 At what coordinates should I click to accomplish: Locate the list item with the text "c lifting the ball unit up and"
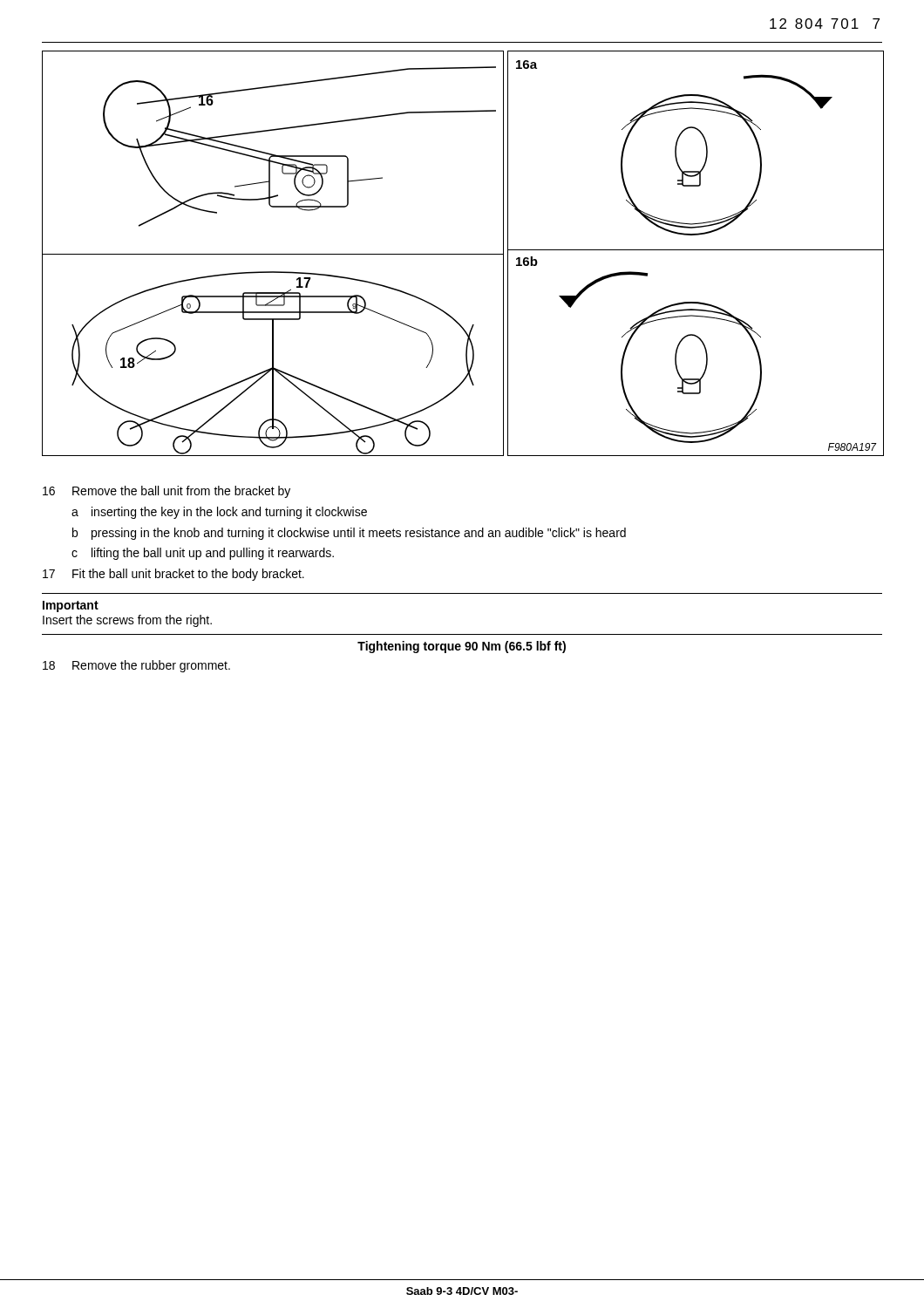[x=203, y=554]
